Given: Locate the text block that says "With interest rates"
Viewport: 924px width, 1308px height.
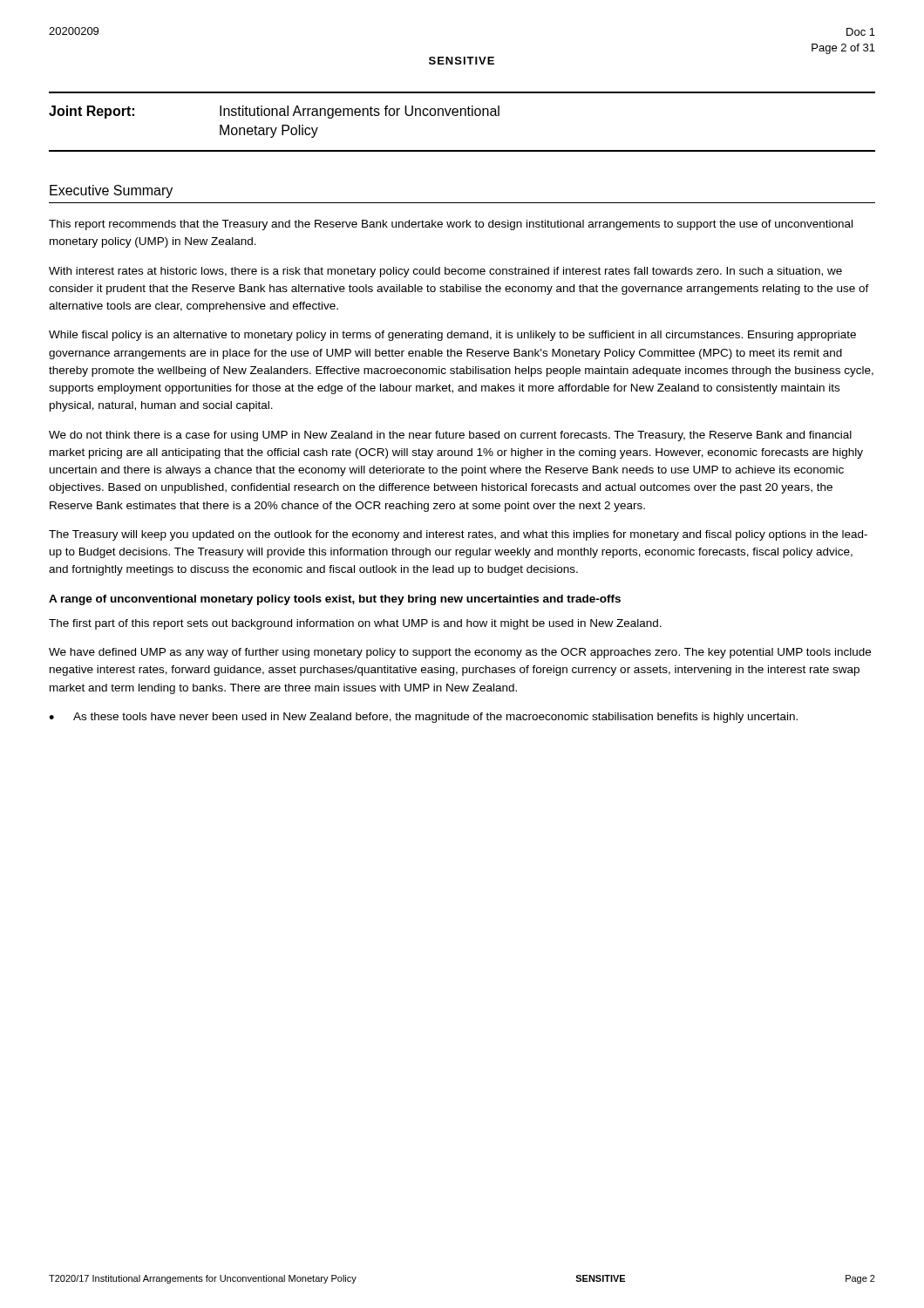Looking at the screenshot, I should tap(462, 288).
